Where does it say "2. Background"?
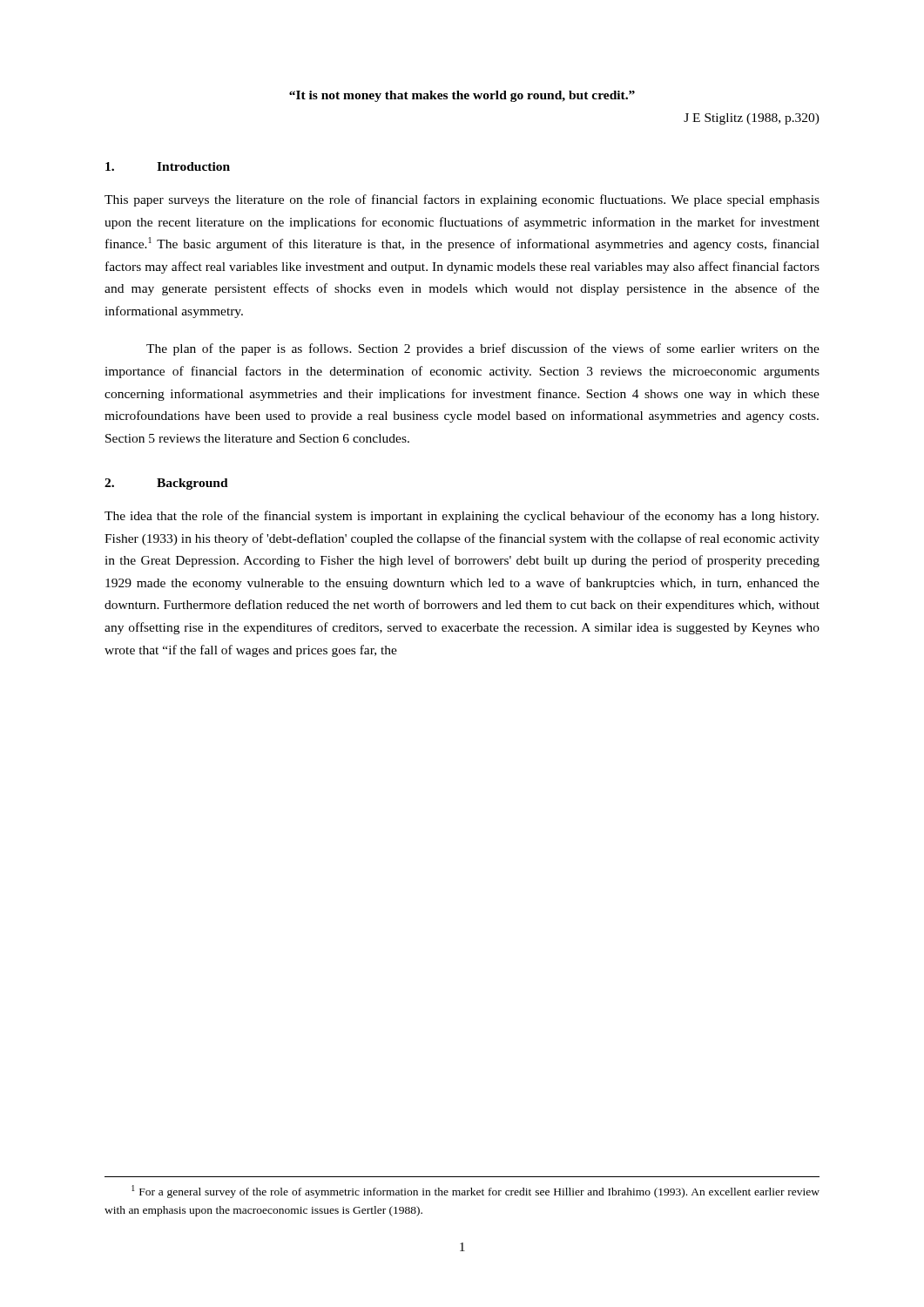Viewport: 924px width, 1307px height. click(x=166, y=483)
